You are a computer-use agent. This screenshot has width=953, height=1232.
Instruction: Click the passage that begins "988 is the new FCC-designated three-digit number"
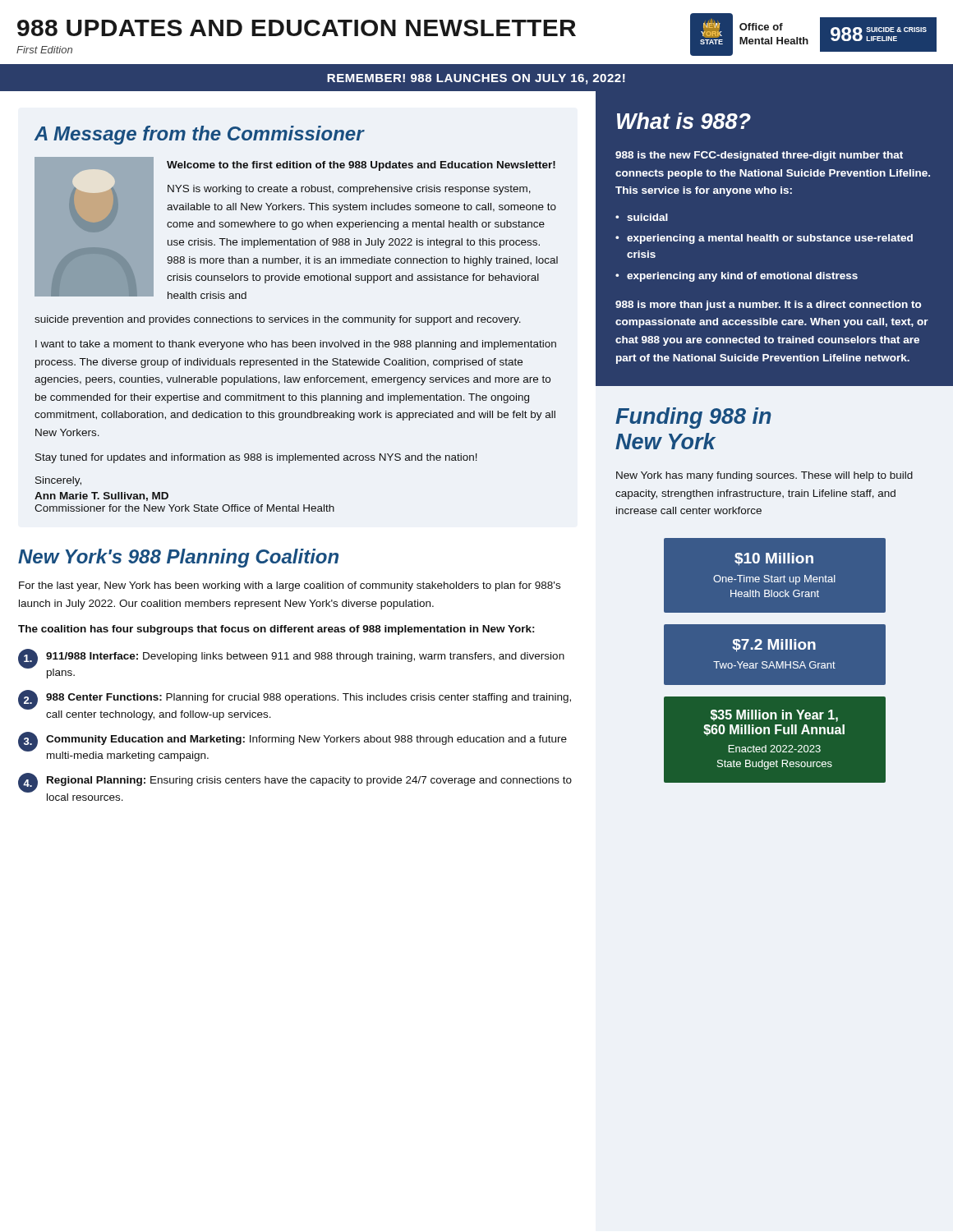(x=773, y=173)
